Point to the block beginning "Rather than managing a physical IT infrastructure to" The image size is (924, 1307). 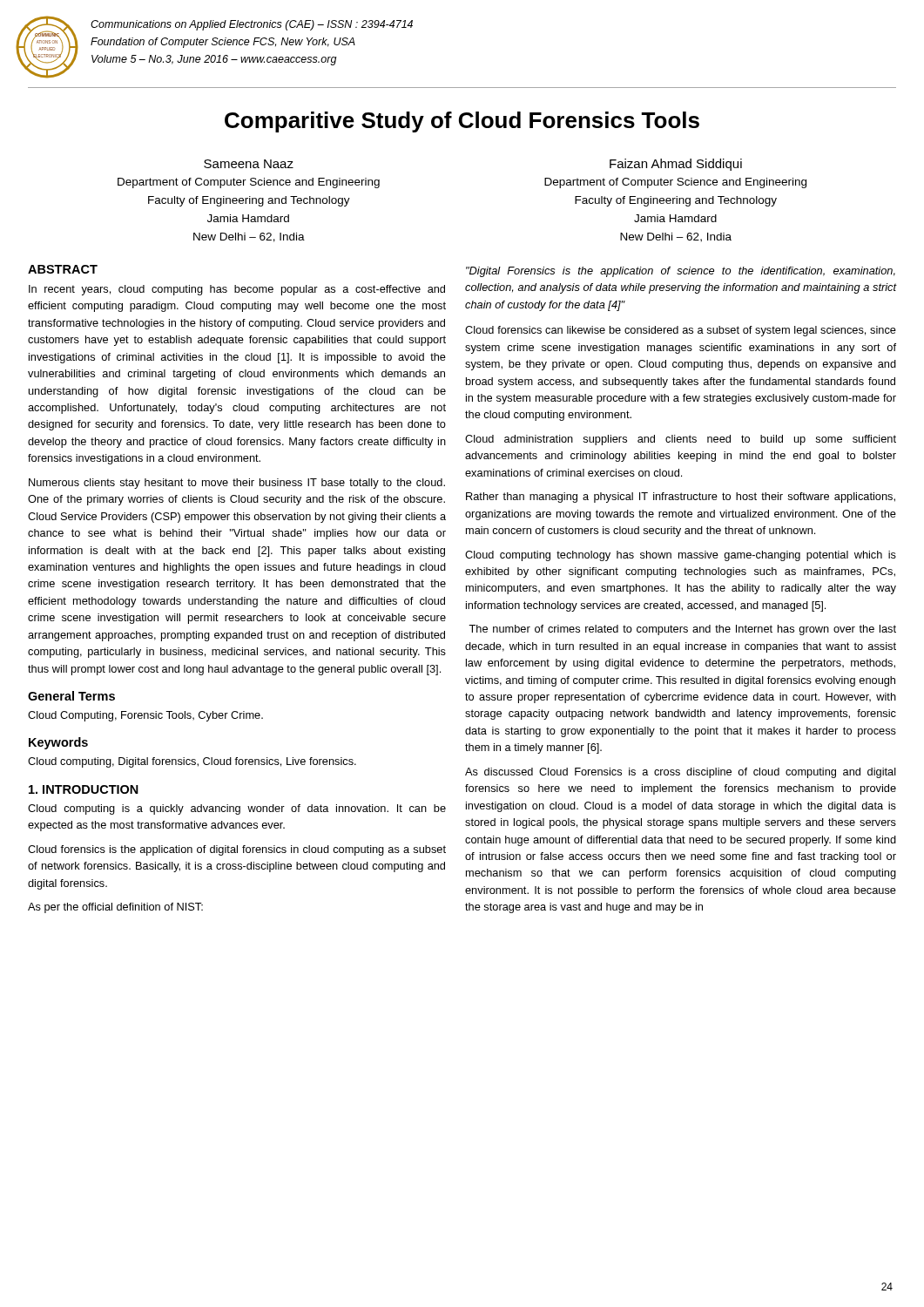pos(681,513)
